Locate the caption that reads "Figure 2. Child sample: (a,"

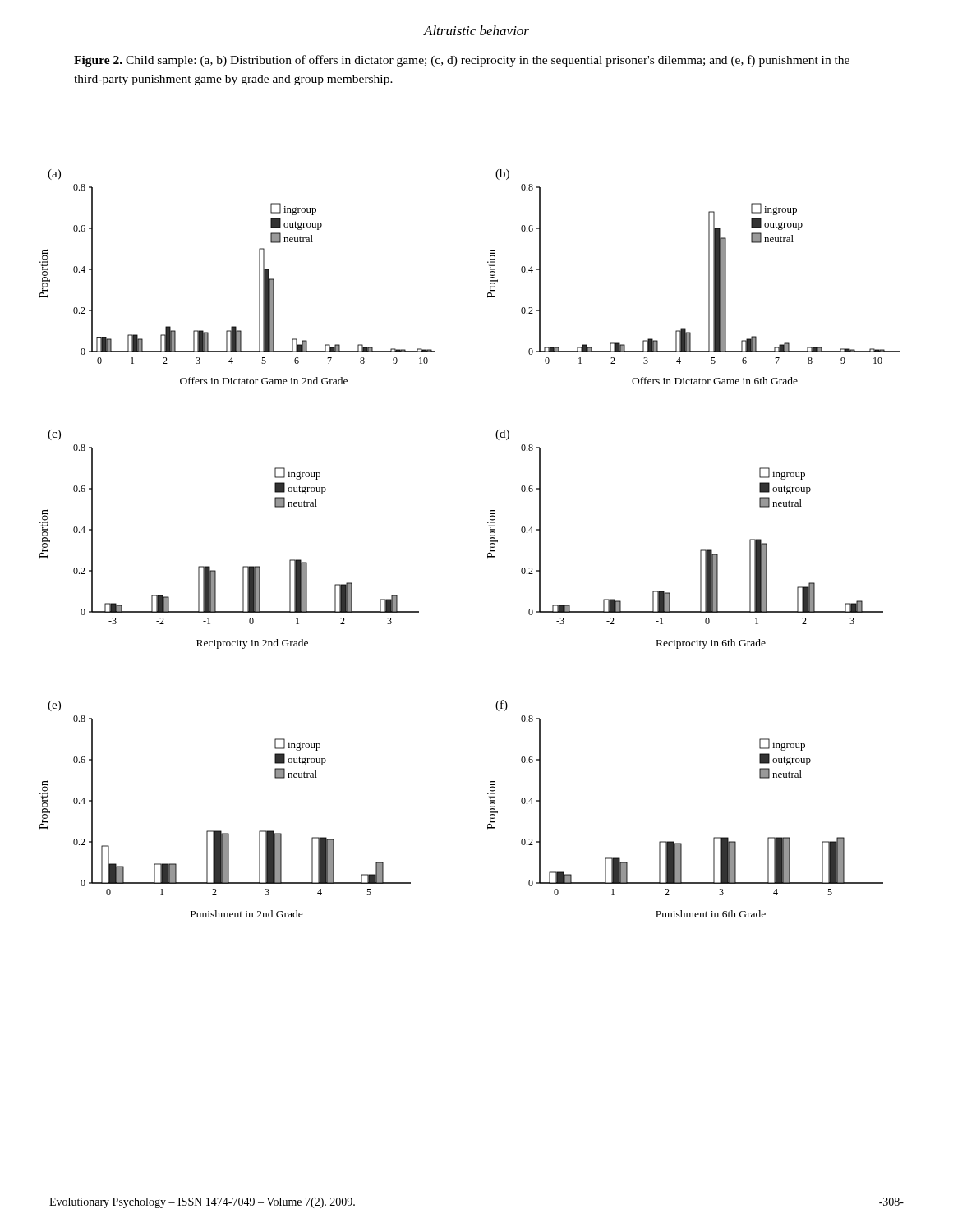point(462,69)
